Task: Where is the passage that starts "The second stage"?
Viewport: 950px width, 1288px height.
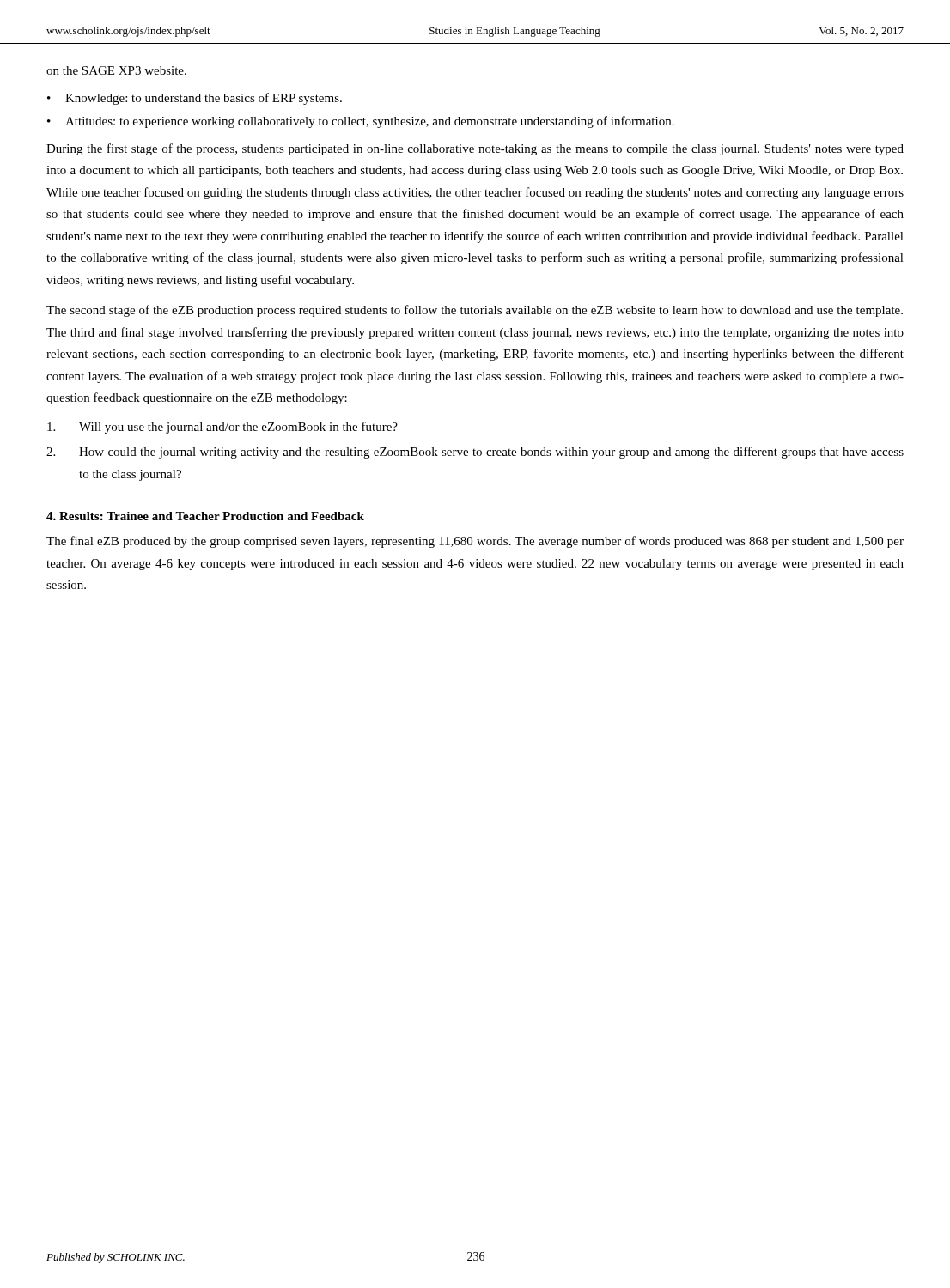Action: click(x=475, y=354)
